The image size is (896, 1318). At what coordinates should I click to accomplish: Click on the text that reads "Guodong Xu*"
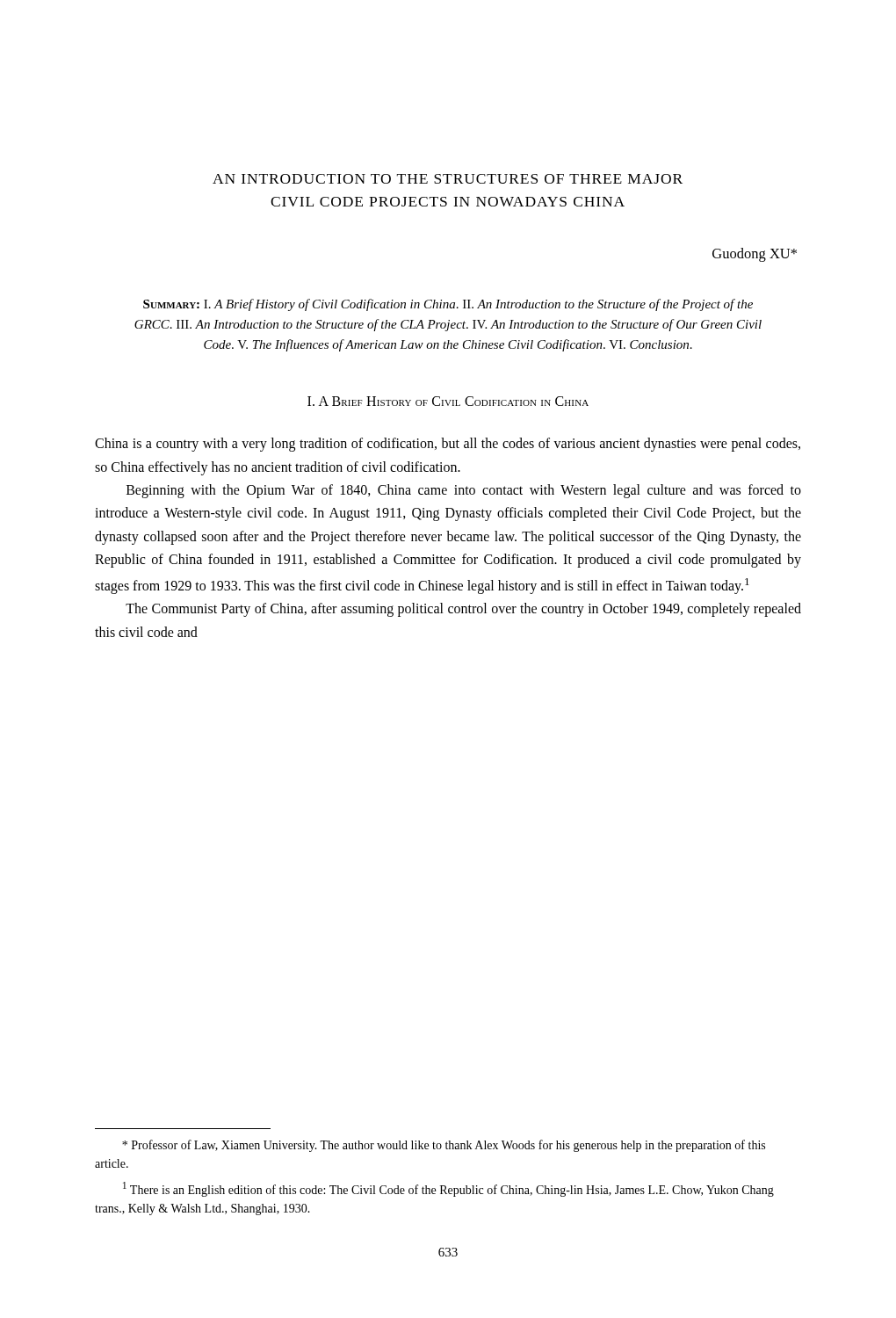tap(755, 253)
